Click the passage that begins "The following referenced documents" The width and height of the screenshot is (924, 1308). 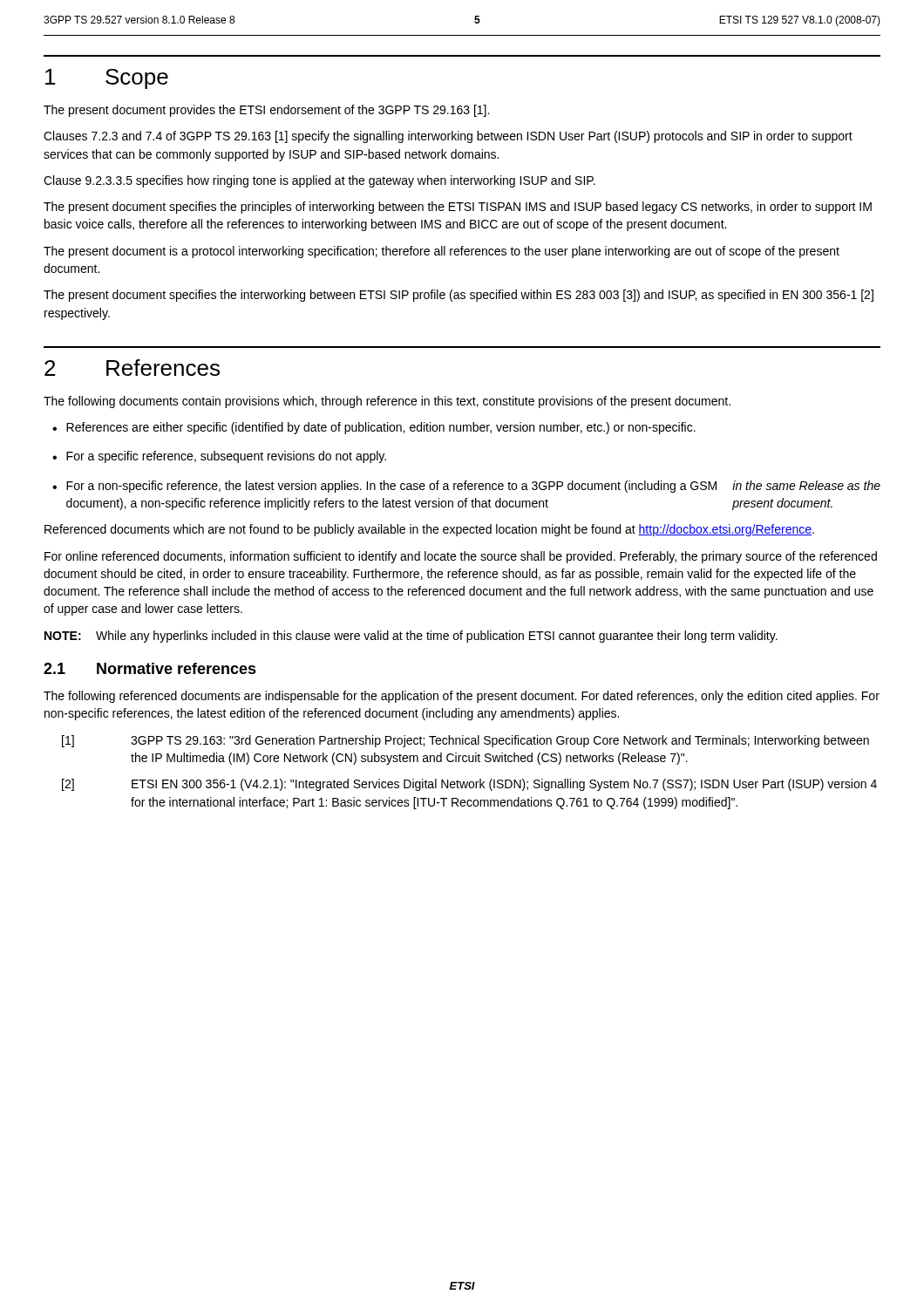[x=462, y=705]
